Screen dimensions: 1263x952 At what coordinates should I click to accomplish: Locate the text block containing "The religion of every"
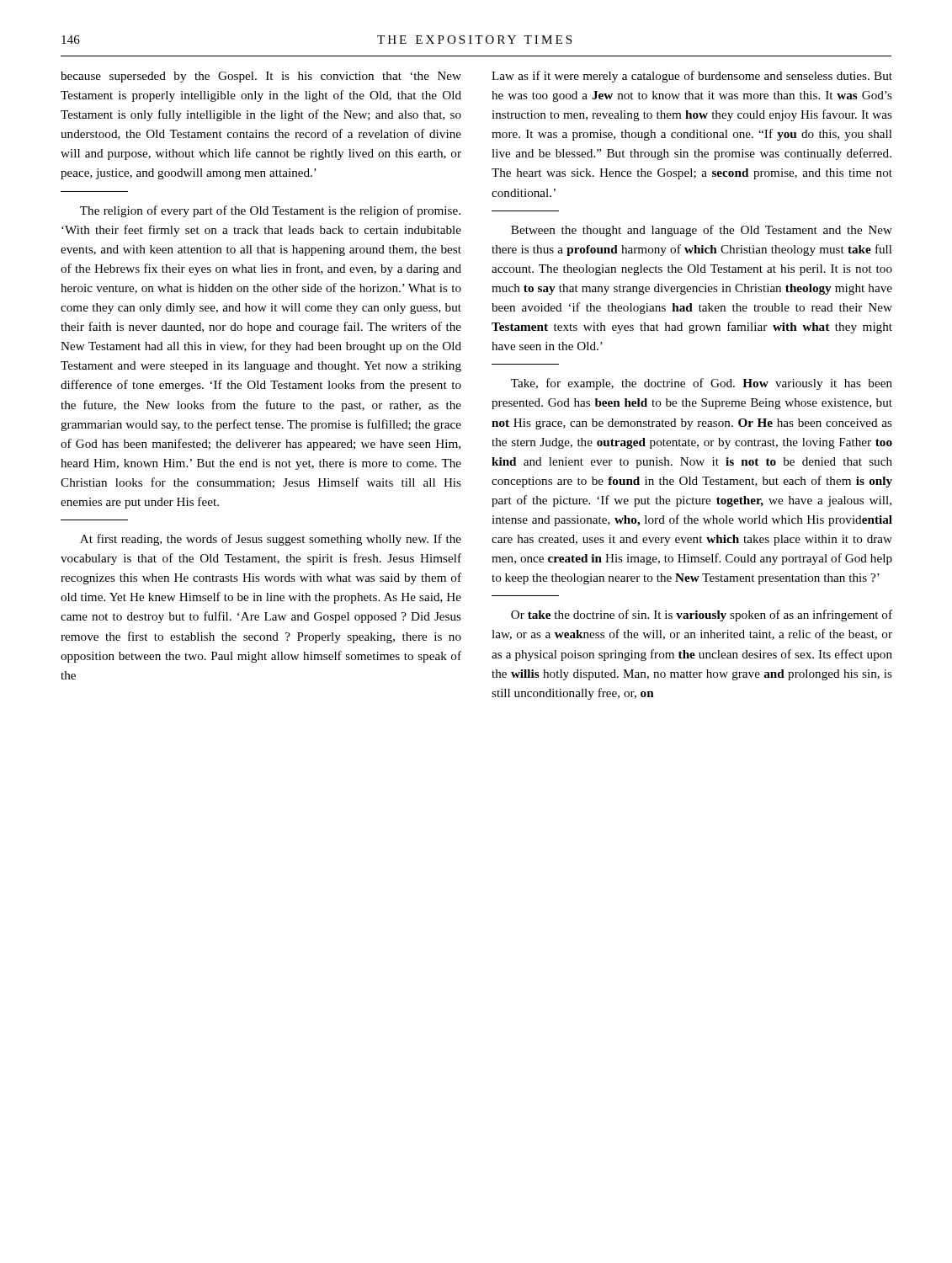point(261,356)
